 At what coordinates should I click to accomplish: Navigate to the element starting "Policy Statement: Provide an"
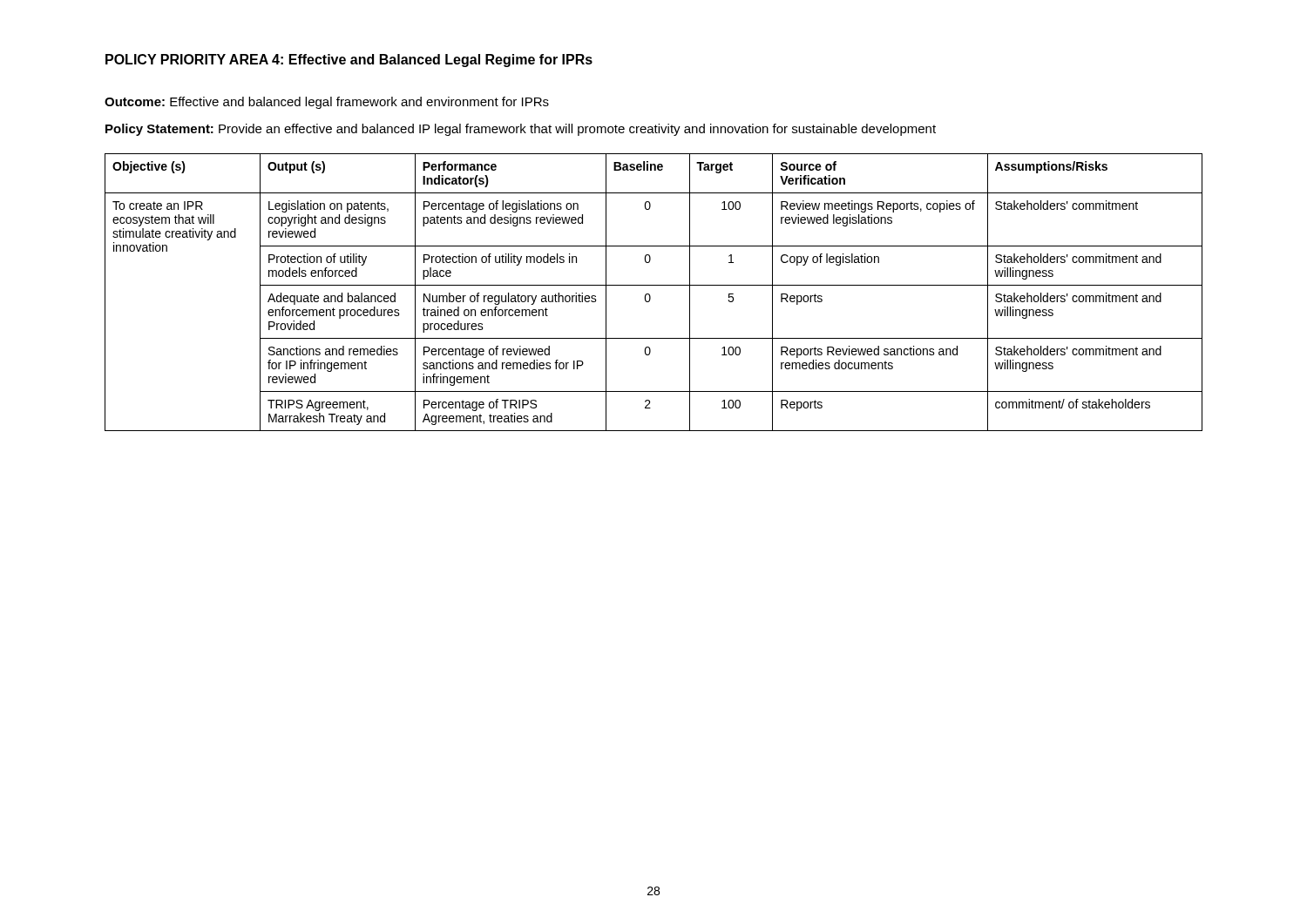point(520,128)
